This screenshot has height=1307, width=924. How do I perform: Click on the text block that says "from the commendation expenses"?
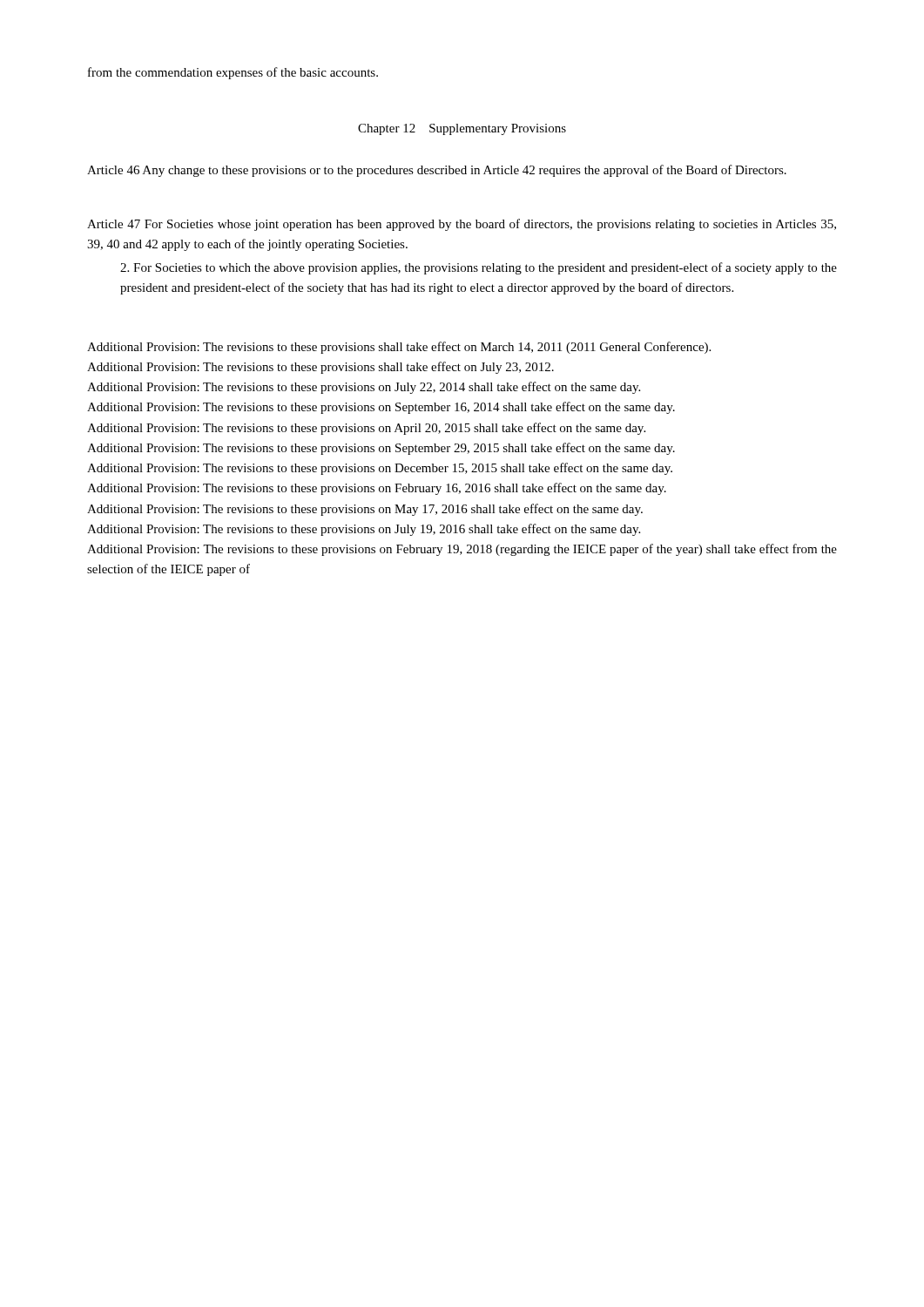(x=233, y=72)
